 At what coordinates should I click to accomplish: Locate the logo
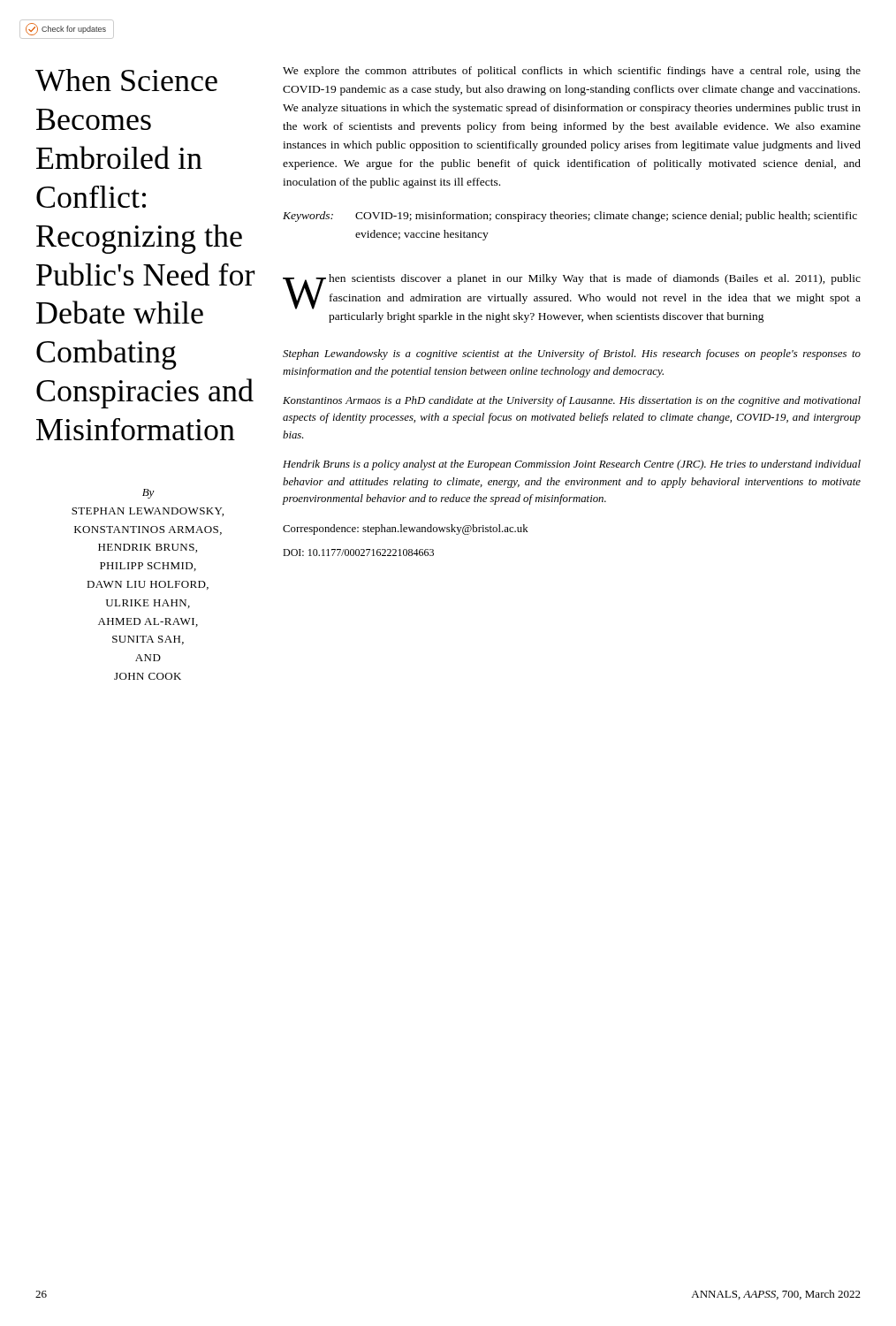(67, 29)
